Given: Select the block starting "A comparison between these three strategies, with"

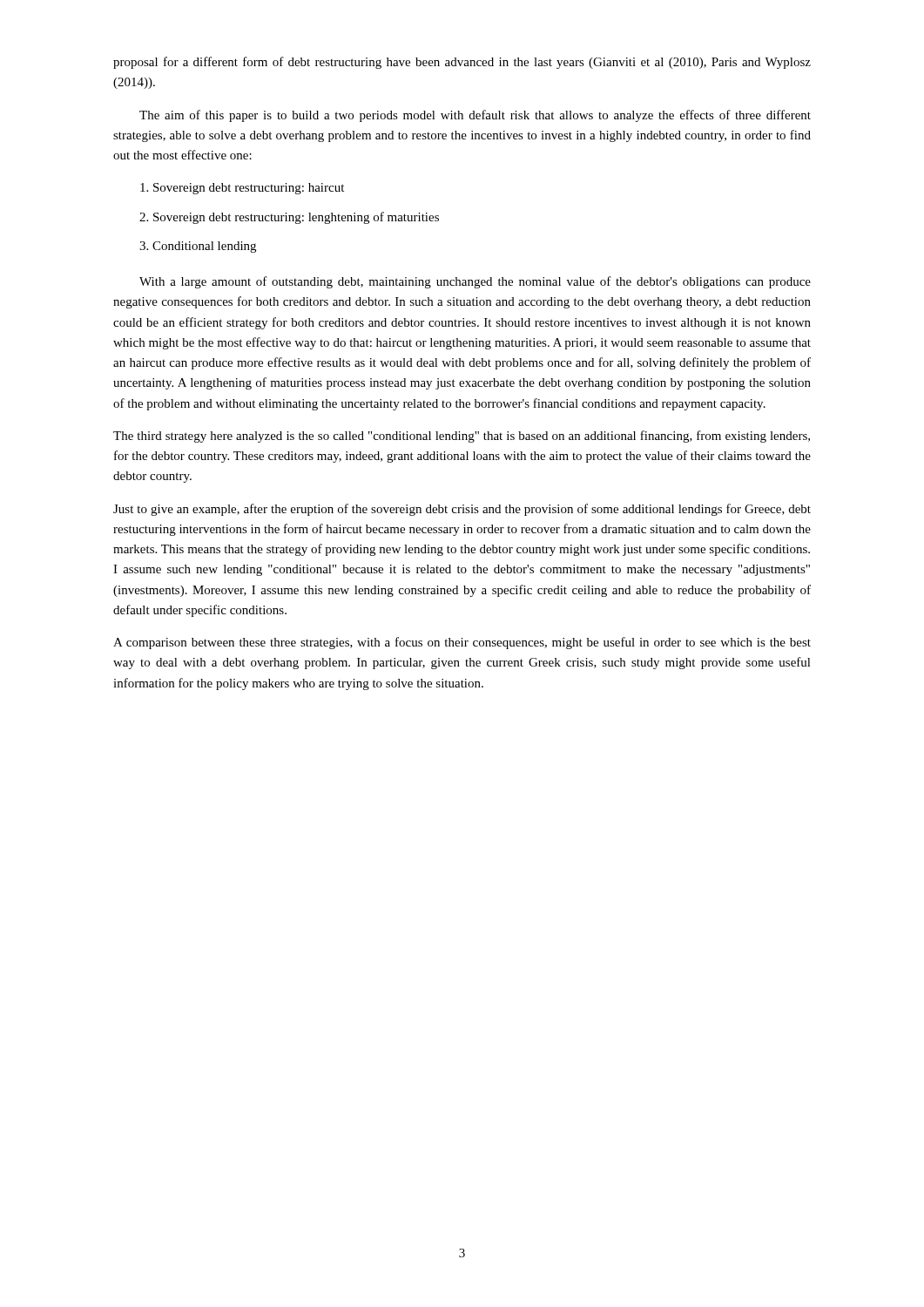Looking at the screenshot, I should [x=462, y=662].
